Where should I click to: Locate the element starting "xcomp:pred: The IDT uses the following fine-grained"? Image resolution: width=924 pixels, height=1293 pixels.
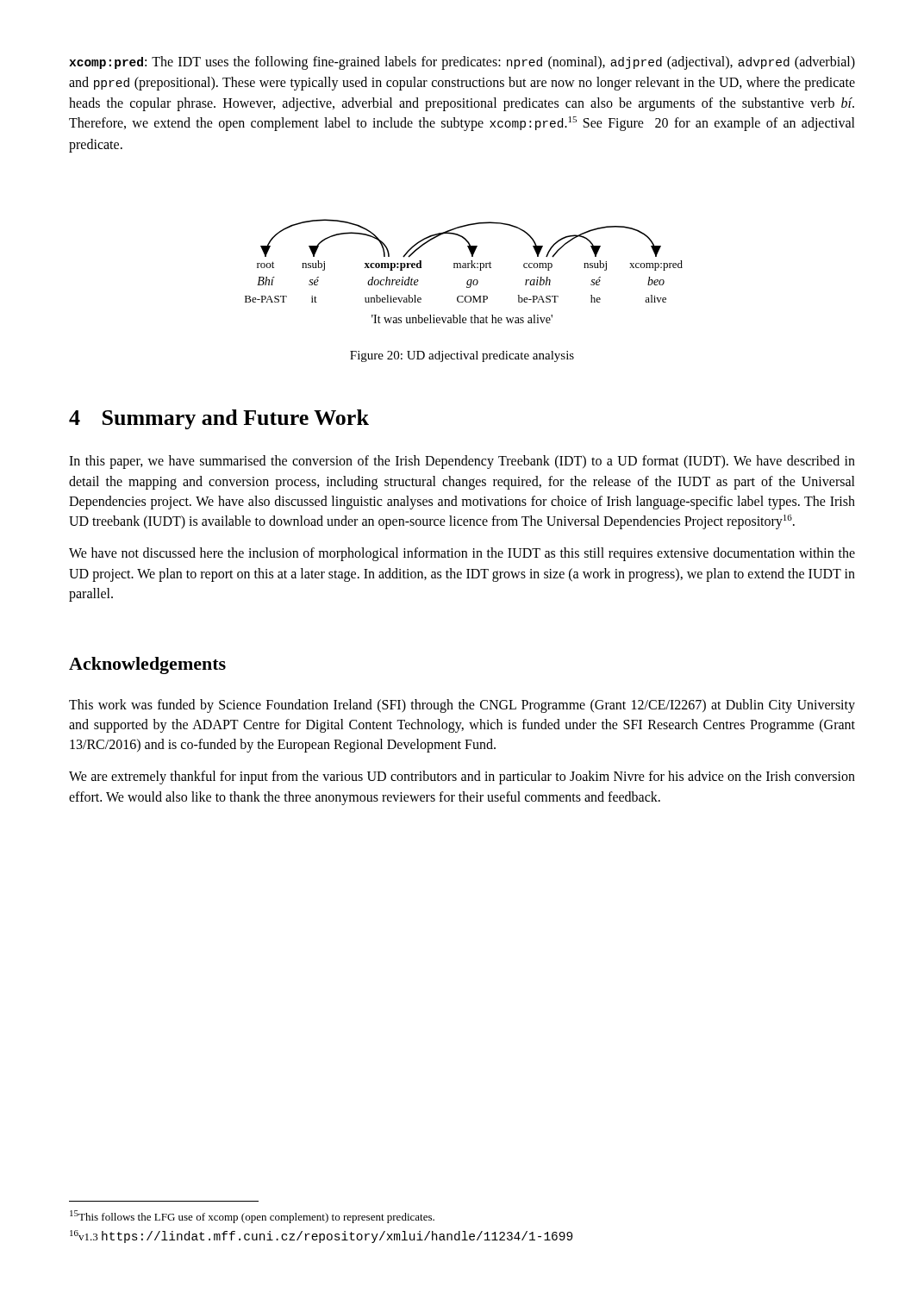coord(462,103)
